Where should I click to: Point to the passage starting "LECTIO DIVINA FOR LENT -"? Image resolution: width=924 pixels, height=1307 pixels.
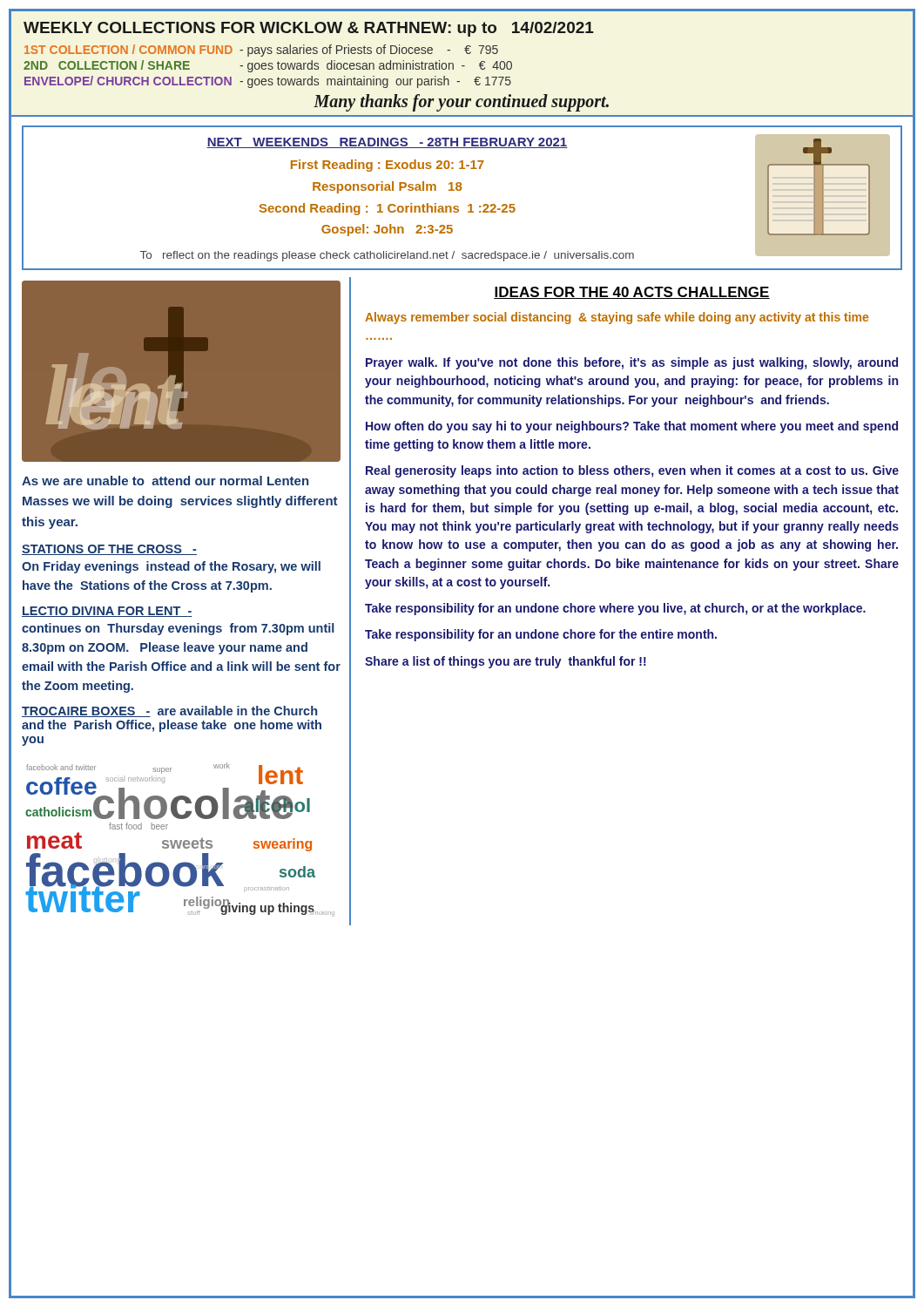click(107, 611)
